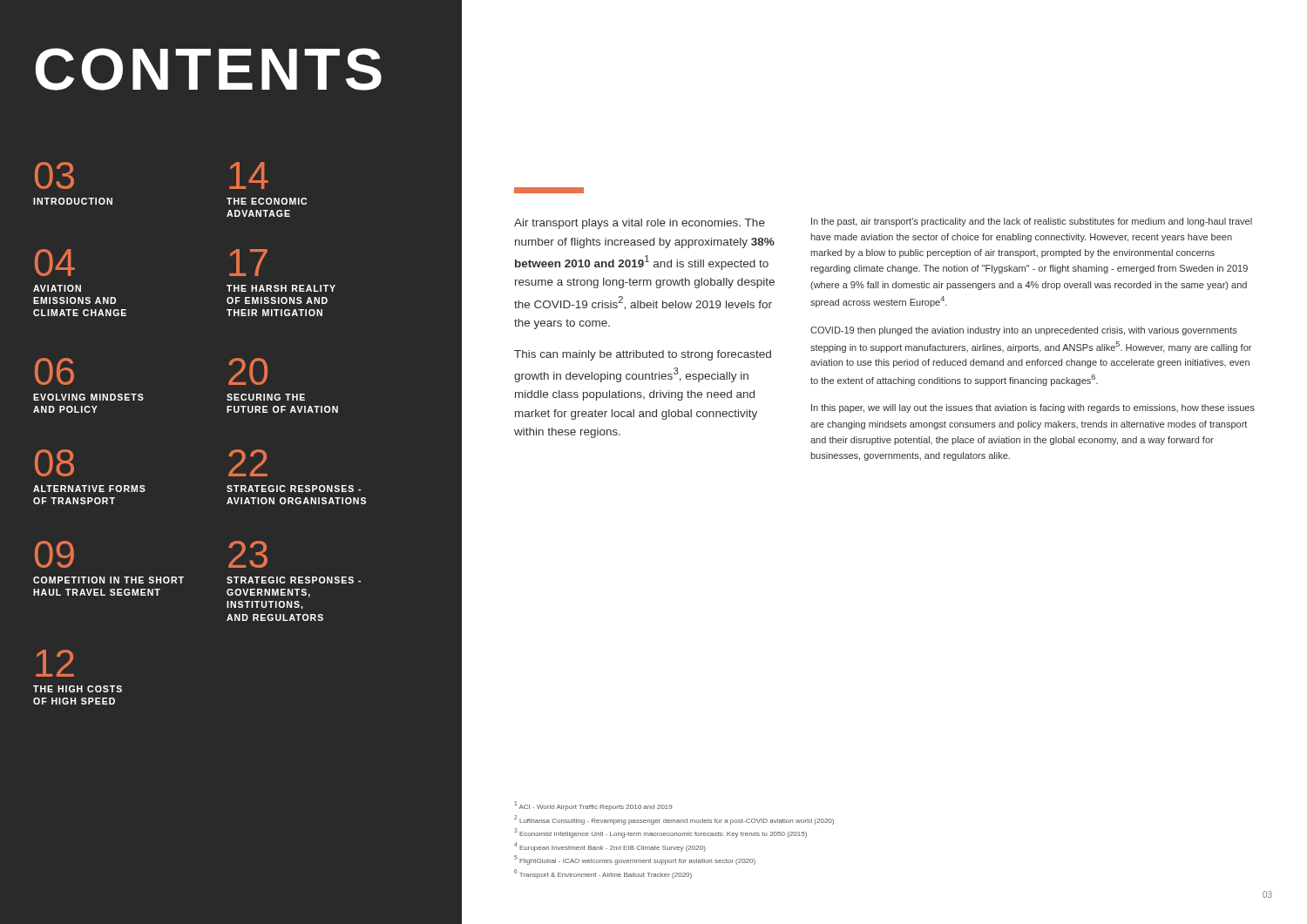The image size is (1307, 924).
Task: Select the list item containing "08 ALTERNATIVE FORMSOF TRANSPORT"
Action: point(90,476)
